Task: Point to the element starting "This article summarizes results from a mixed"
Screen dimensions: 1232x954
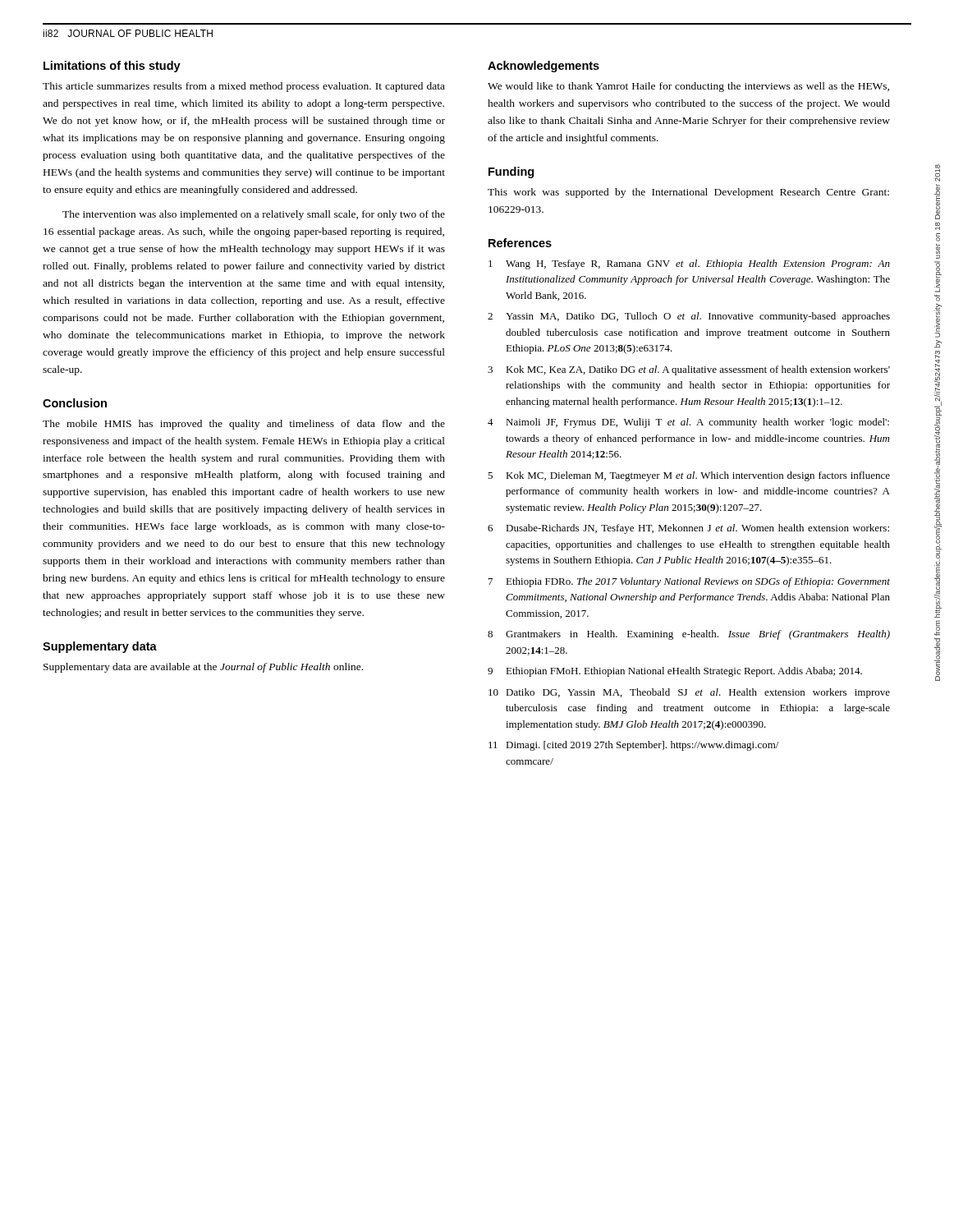Action: (244, 137)
